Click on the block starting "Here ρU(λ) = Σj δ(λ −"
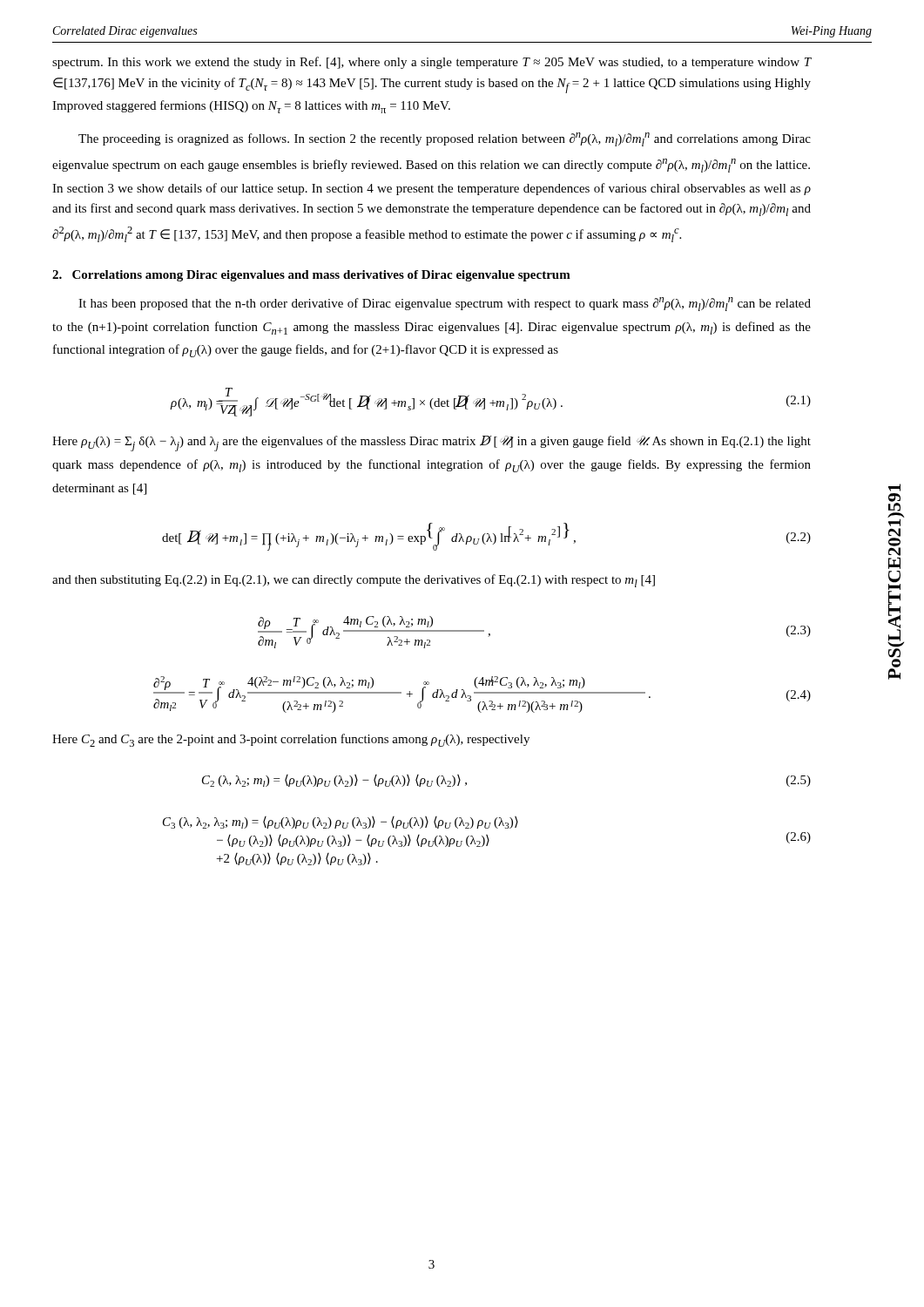The height and width of the screenshot is (1307, 924). click(x=432, y=463)
